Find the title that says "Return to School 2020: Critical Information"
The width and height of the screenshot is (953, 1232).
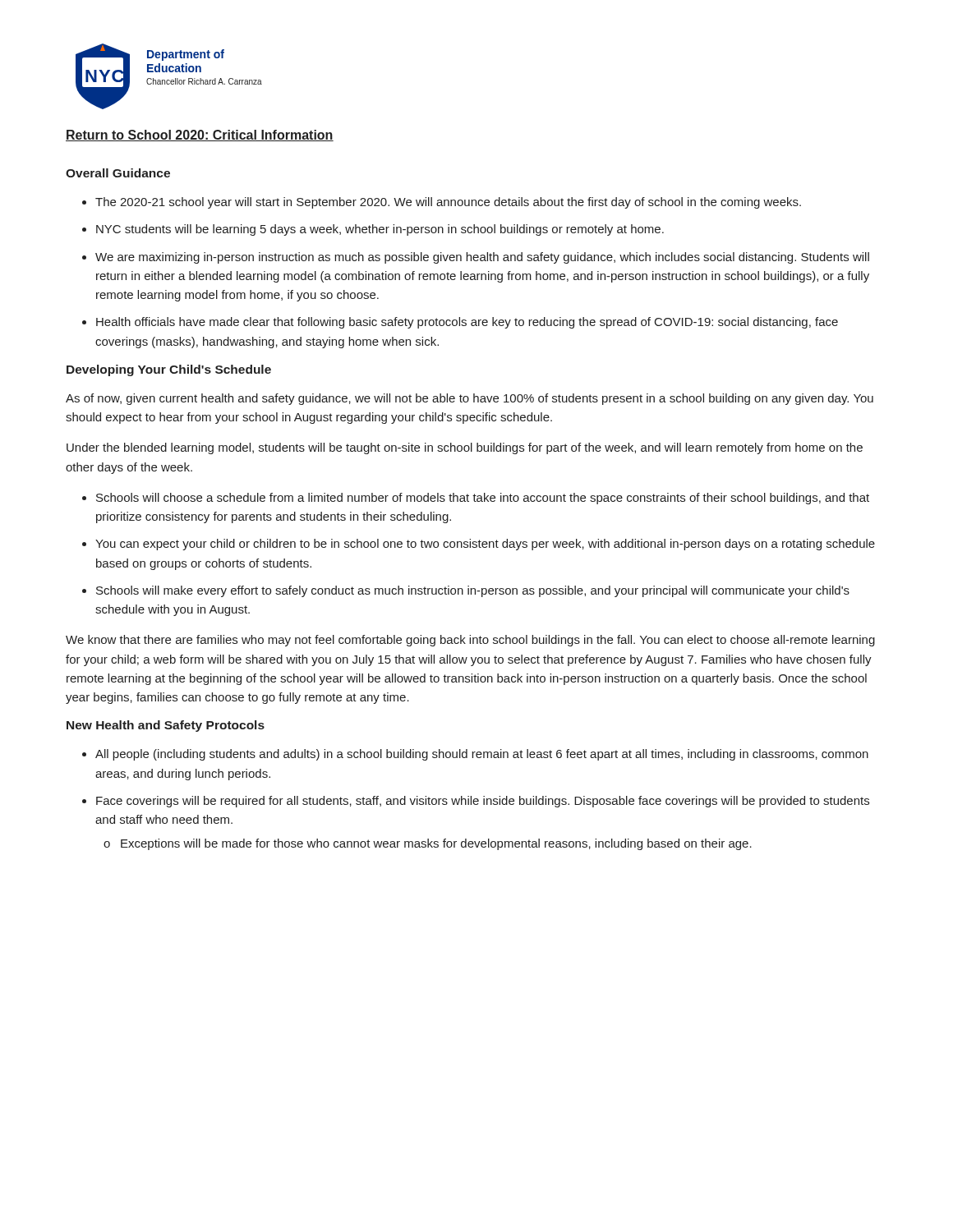pyautogui.click(x=199, y=135)
